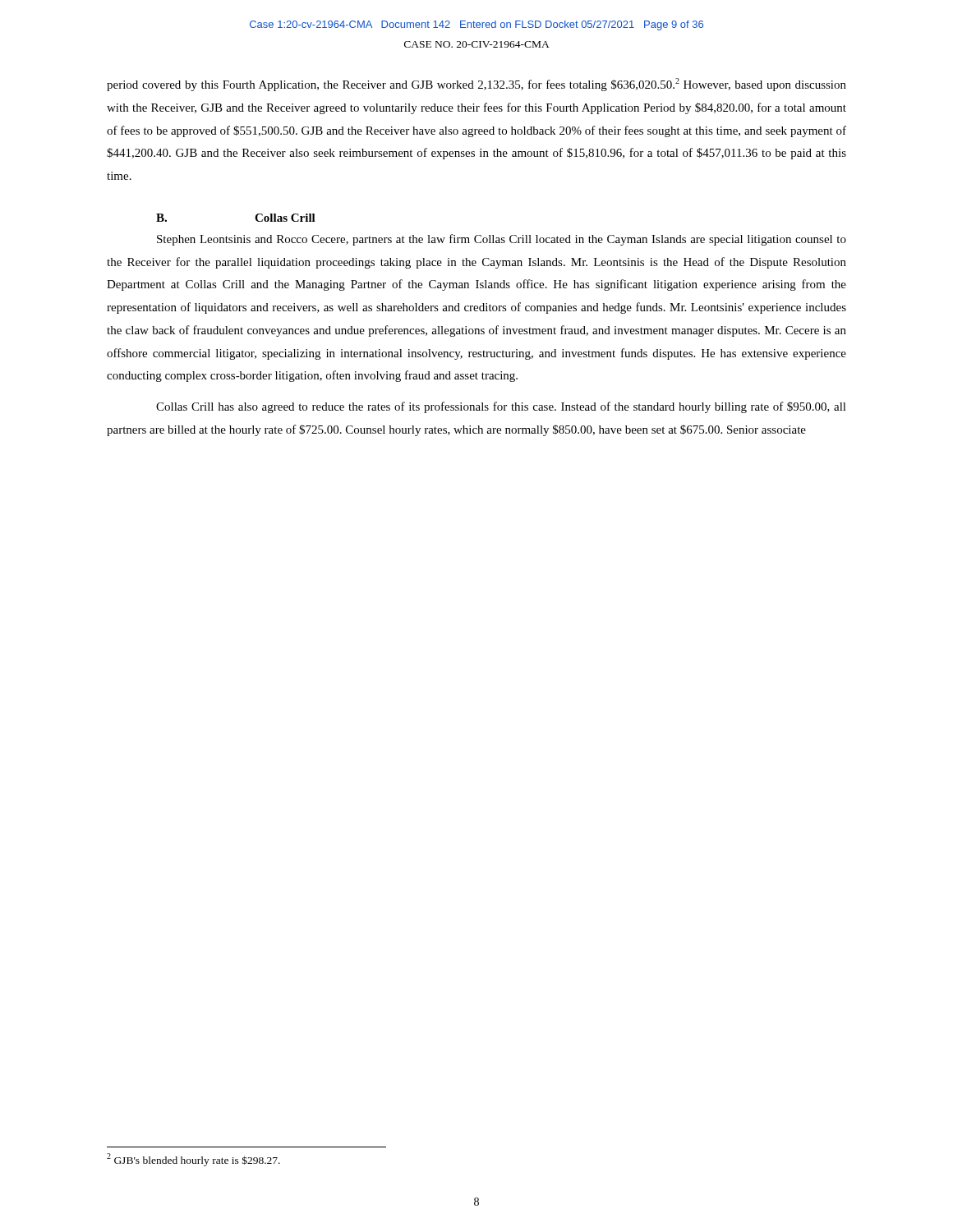Find "2 GJB's blended hourly rate is $298.27." on this page
953x1232 pixels.
pos(194,1158)
